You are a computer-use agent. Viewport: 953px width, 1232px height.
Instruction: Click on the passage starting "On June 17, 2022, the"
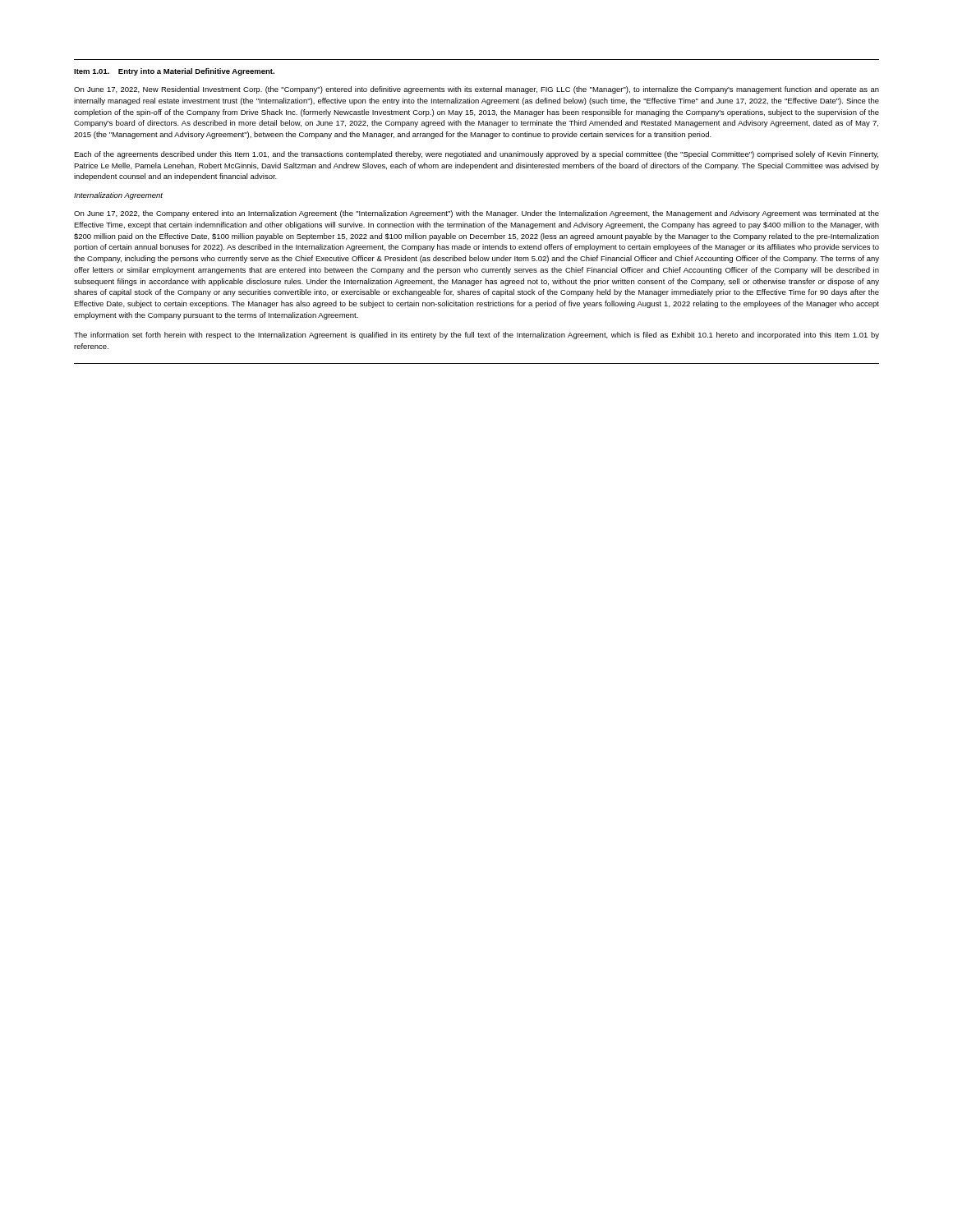coord(476,264)
